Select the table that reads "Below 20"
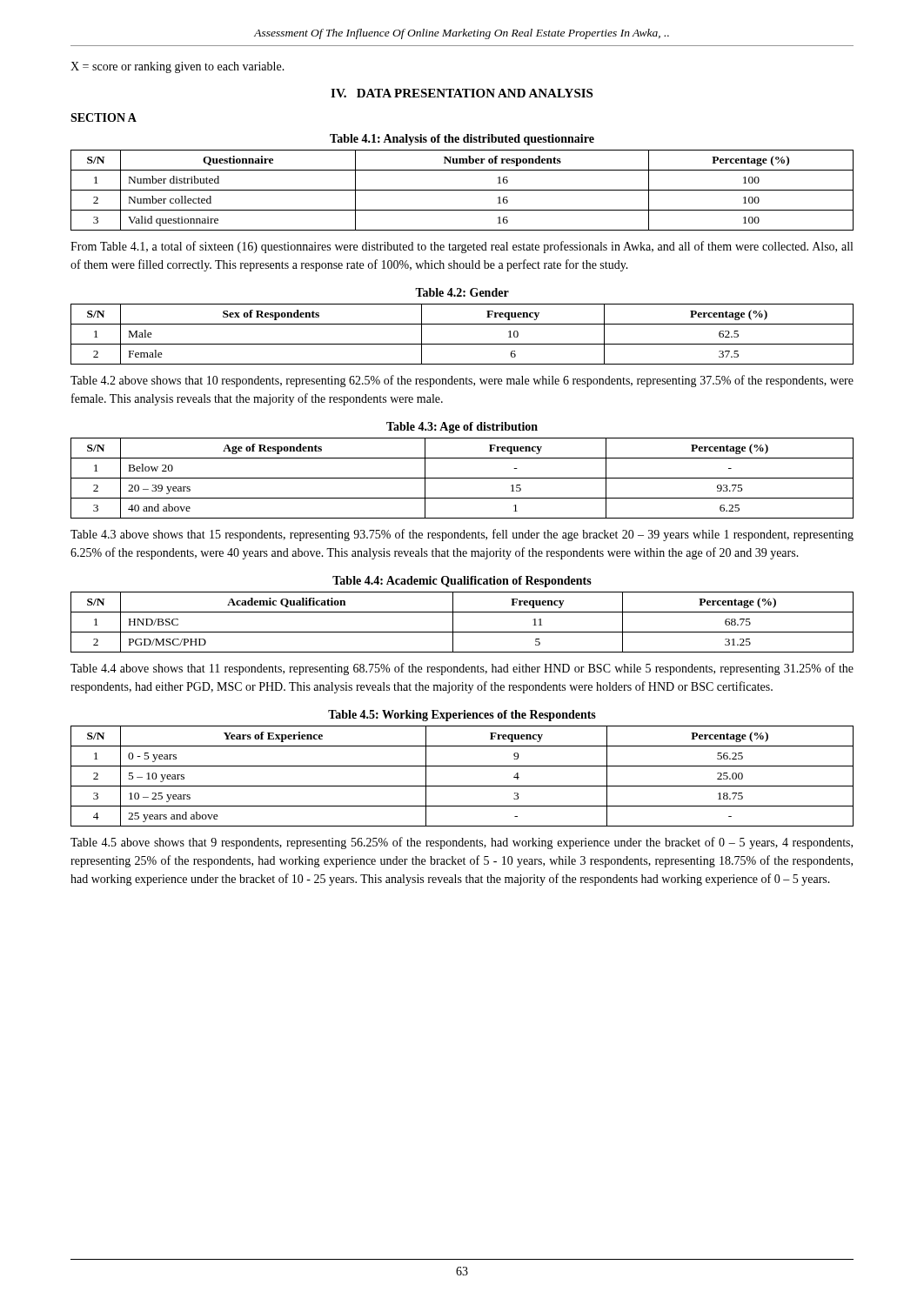This screenshot has width=924, height=1305. tap(462, 478)
